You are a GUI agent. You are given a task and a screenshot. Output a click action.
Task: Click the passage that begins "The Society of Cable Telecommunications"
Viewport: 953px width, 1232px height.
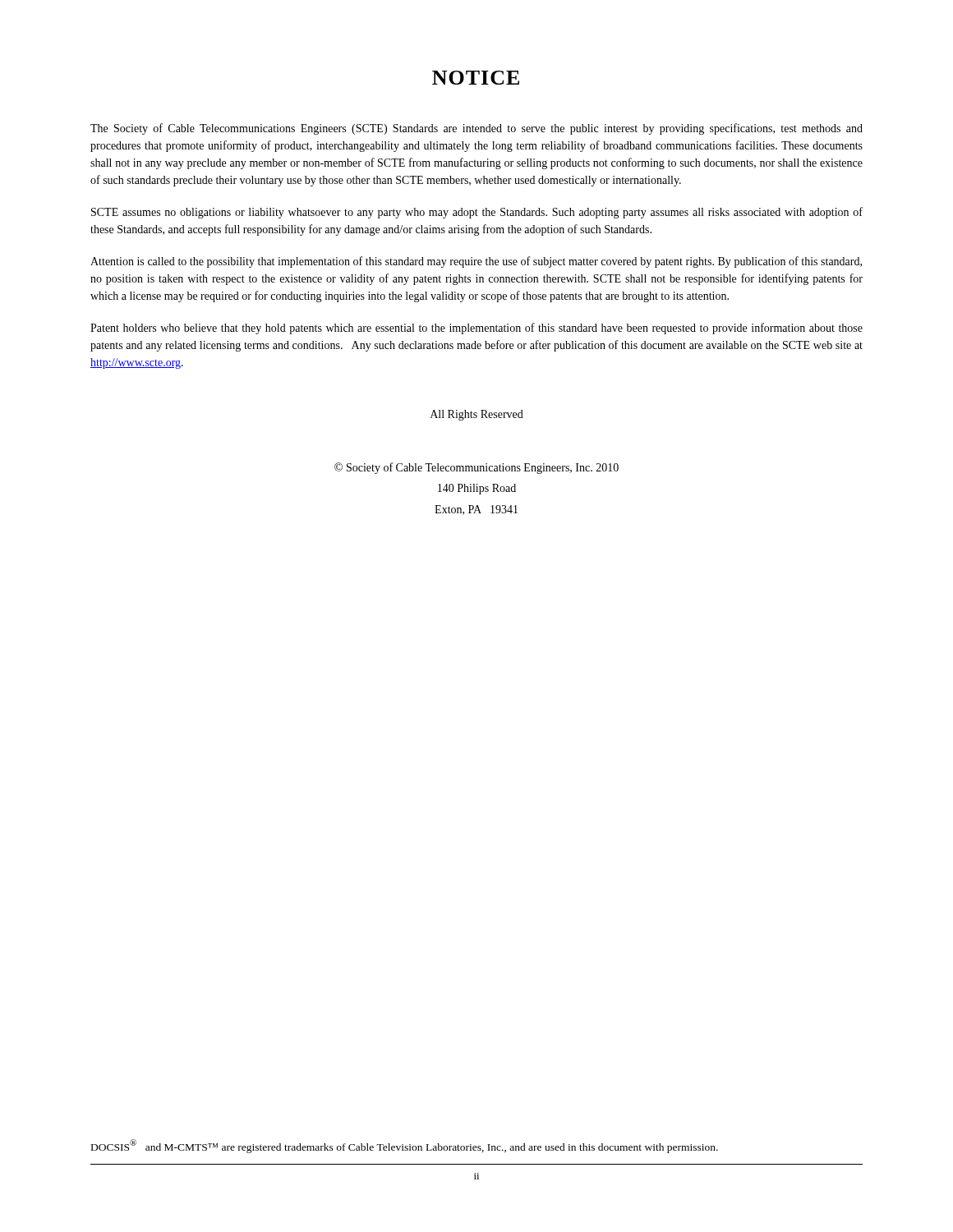pos(476,154)
